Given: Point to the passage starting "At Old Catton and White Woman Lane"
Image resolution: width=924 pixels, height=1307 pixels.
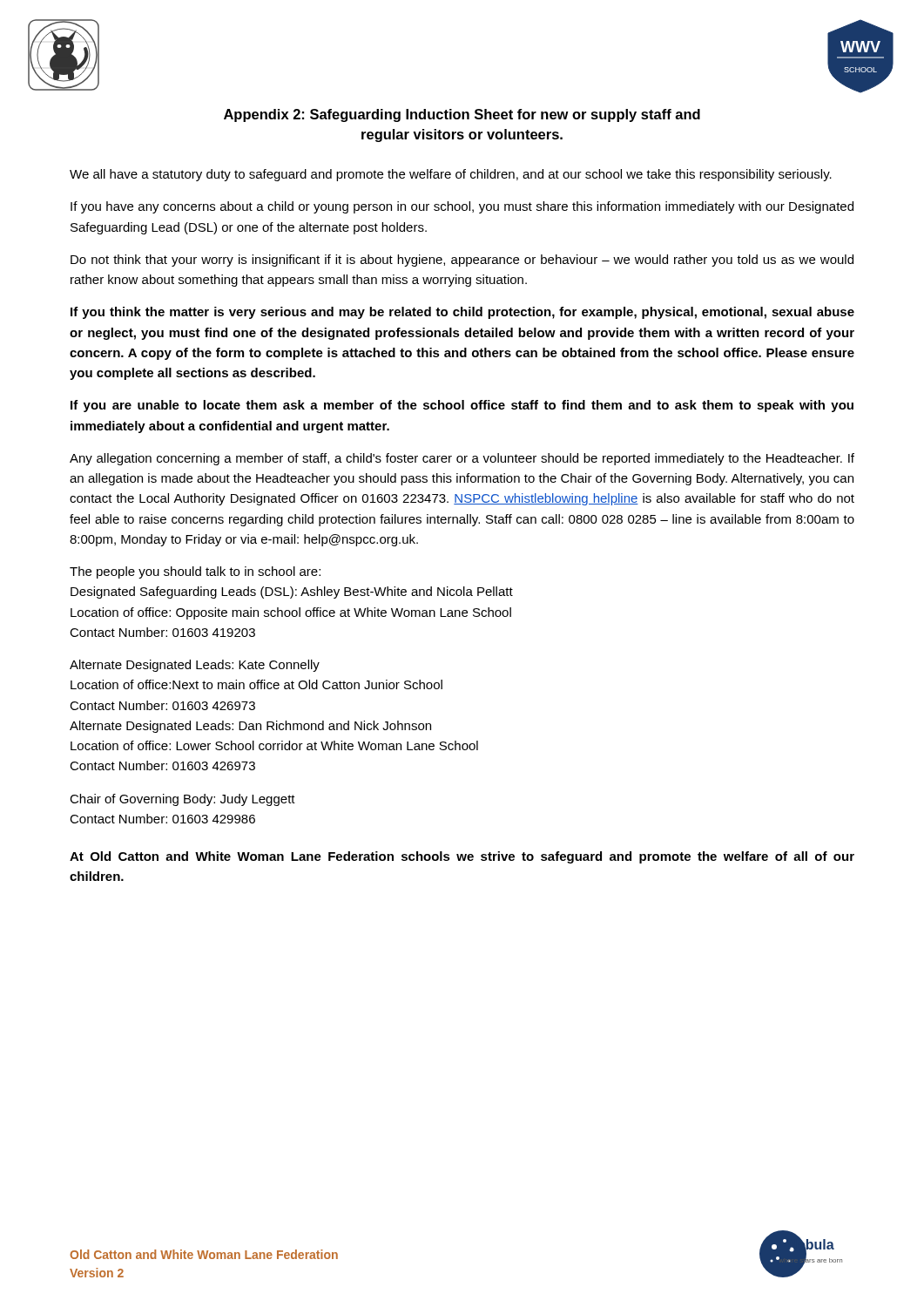Looking at the screenshot, I should pyautogui.click(x=462, y=866).
